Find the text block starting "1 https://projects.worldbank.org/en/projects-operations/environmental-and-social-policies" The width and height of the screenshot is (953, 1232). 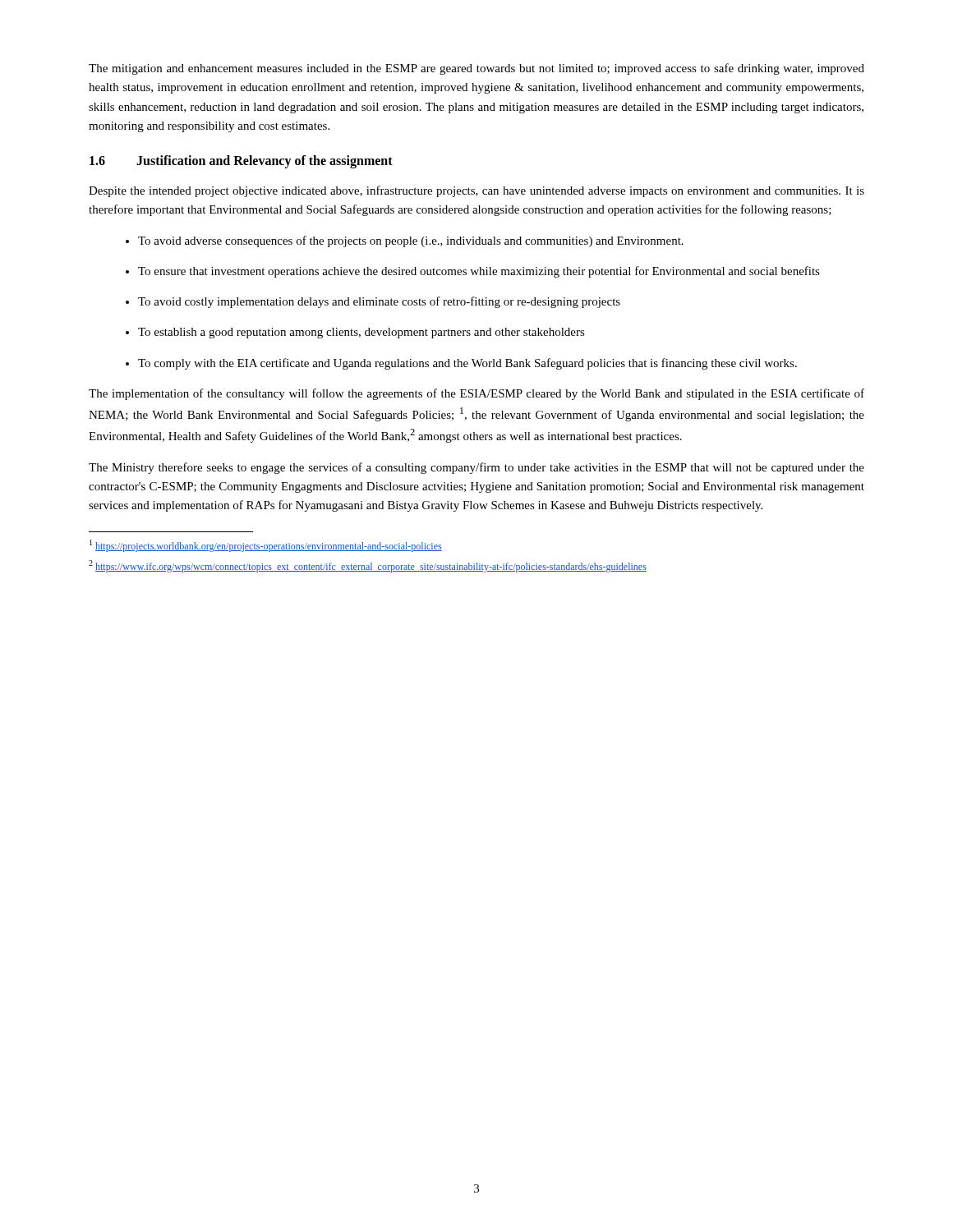click(265, 545)
